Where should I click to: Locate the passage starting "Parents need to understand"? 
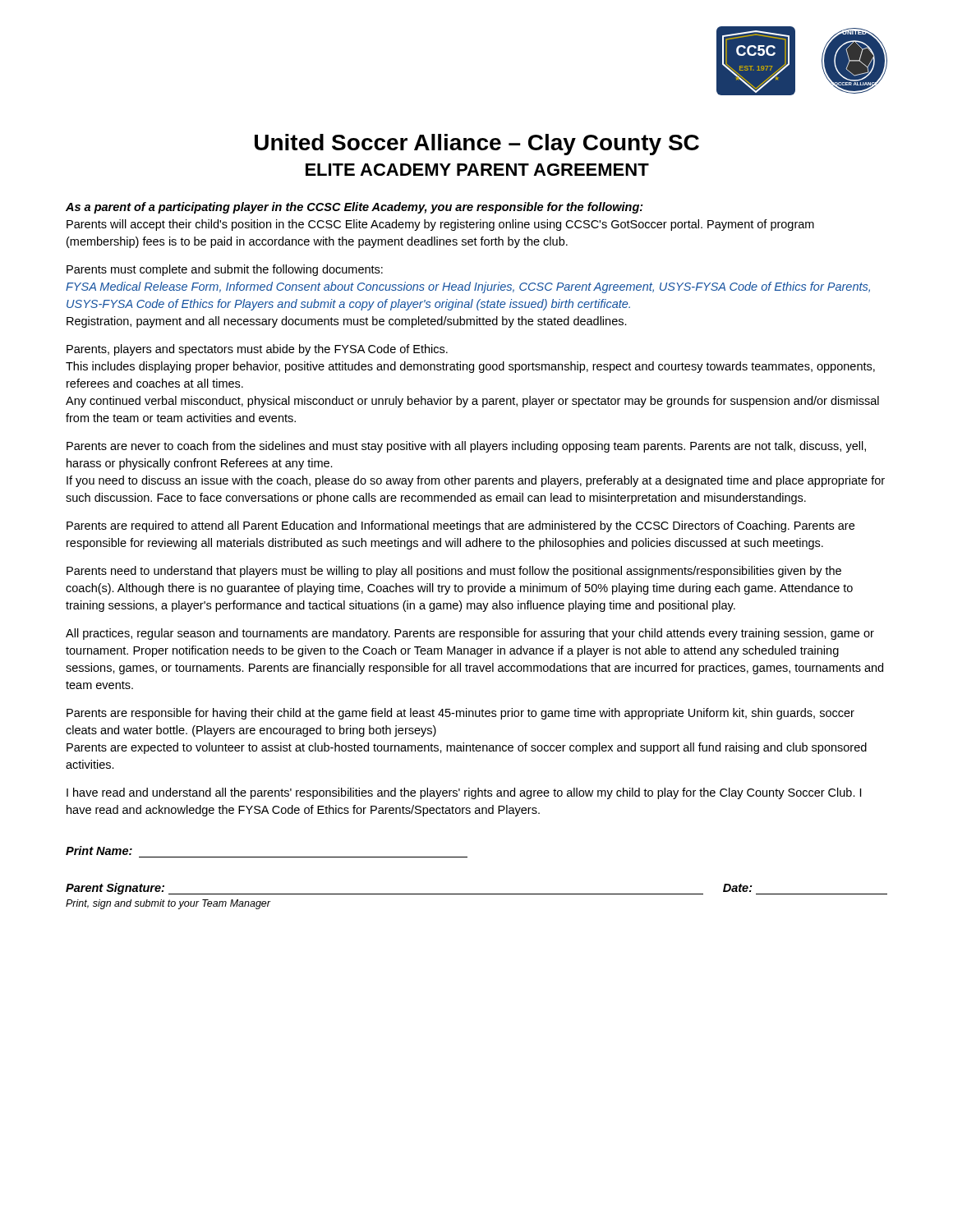(476, 589)
